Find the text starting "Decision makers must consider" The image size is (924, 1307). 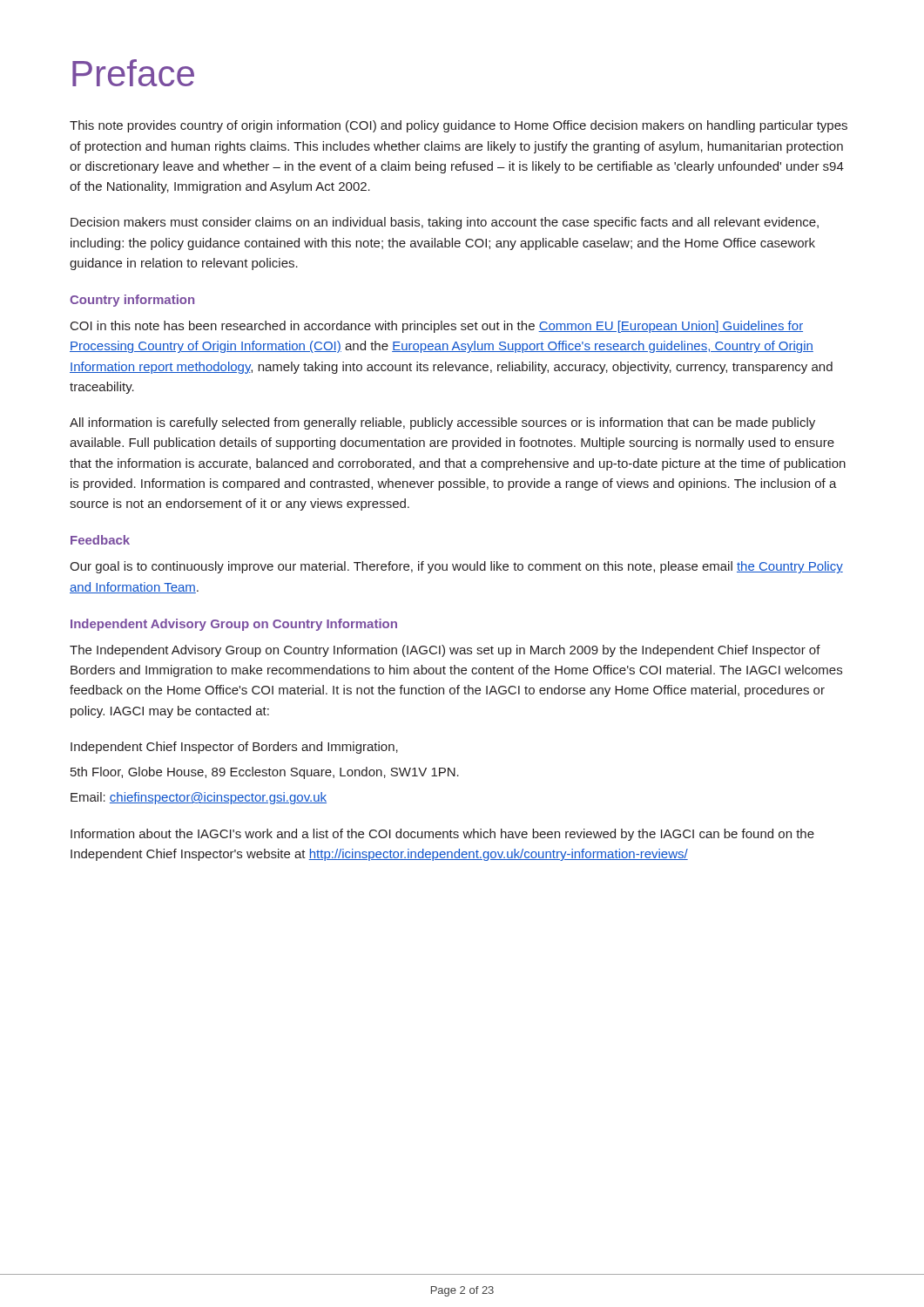click(445, 242)
